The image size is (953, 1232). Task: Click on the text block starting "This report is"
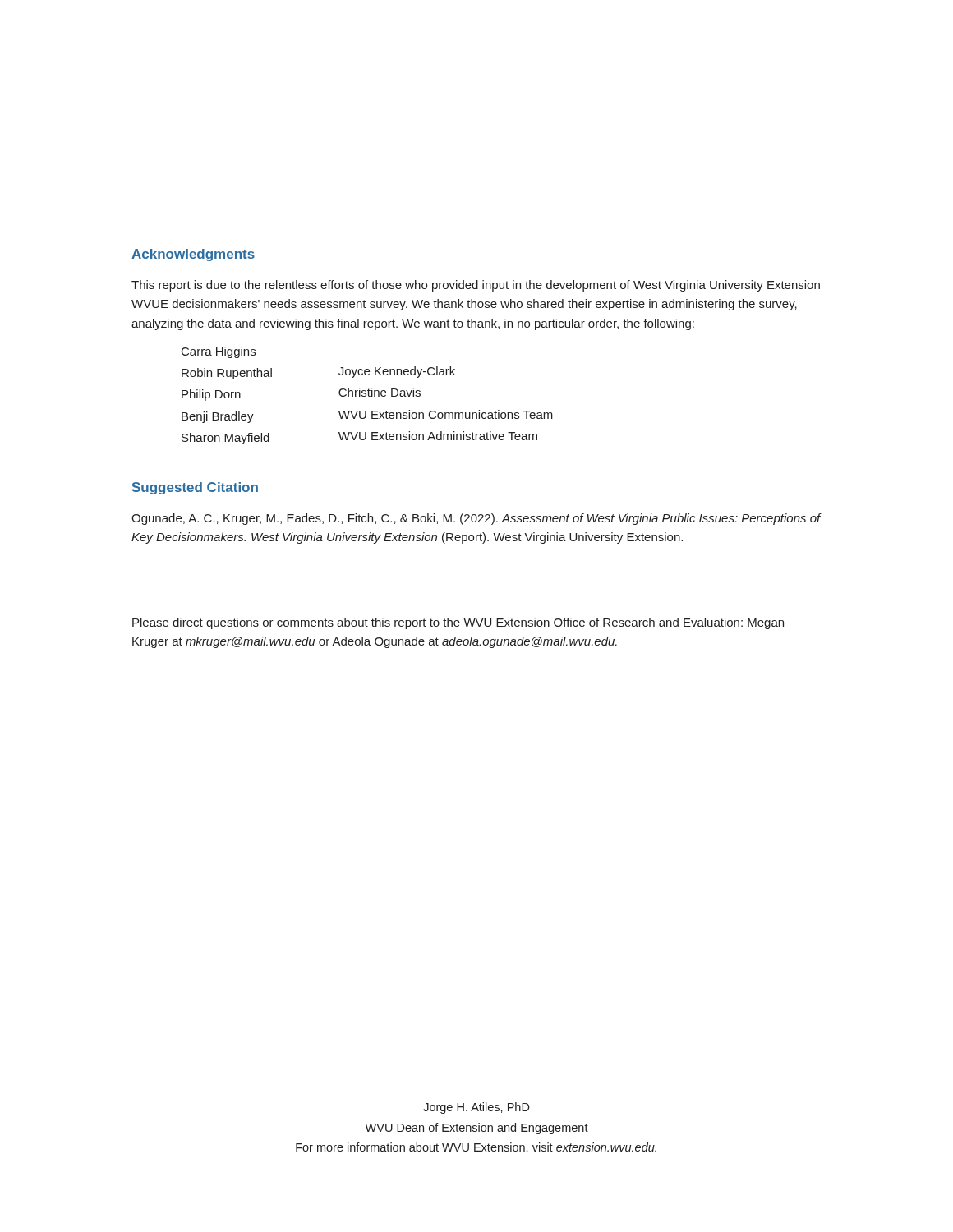point(476,304)
